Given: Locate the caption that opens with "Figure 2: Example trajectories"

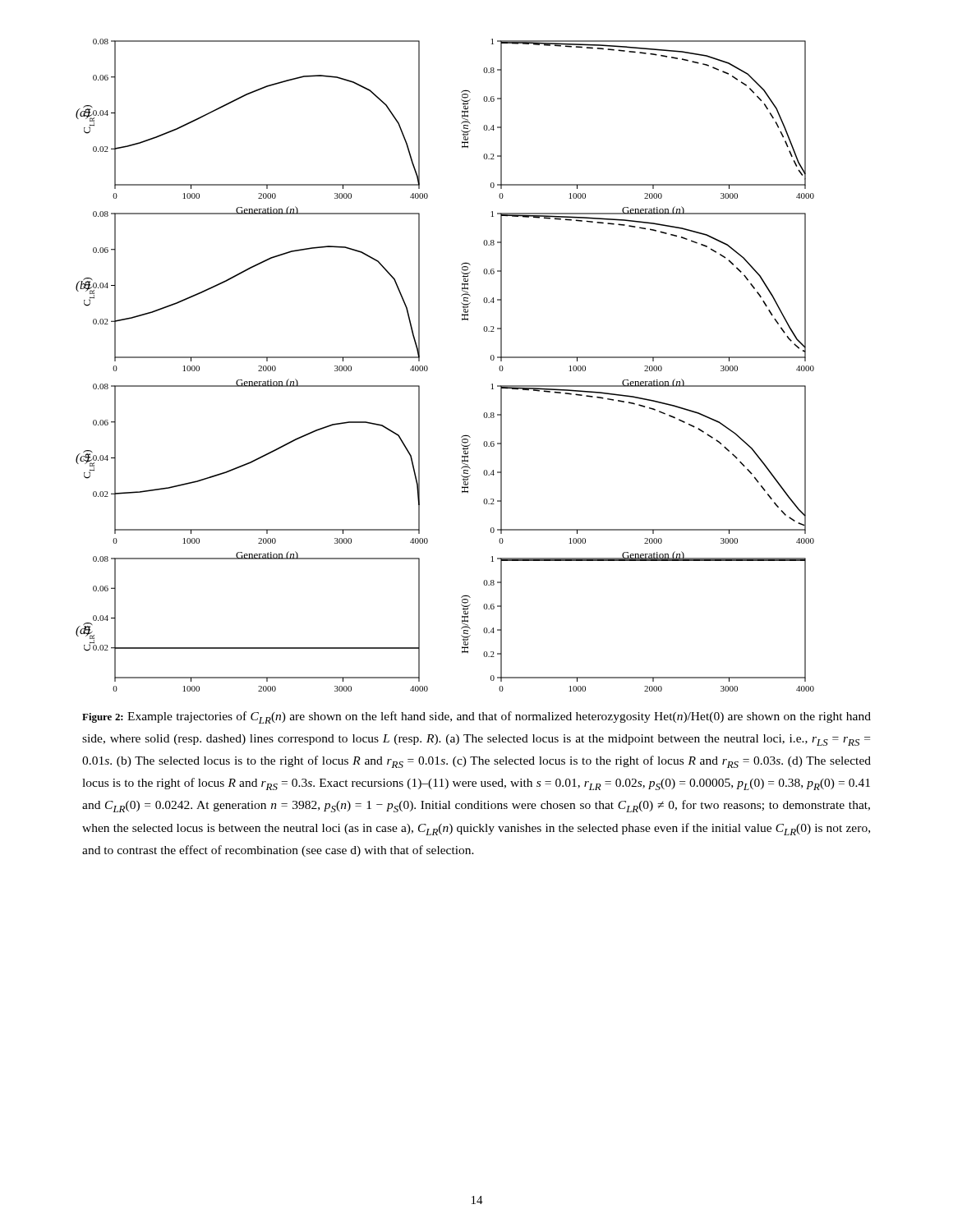Looking at the screenshot, I should coord(476,783).
